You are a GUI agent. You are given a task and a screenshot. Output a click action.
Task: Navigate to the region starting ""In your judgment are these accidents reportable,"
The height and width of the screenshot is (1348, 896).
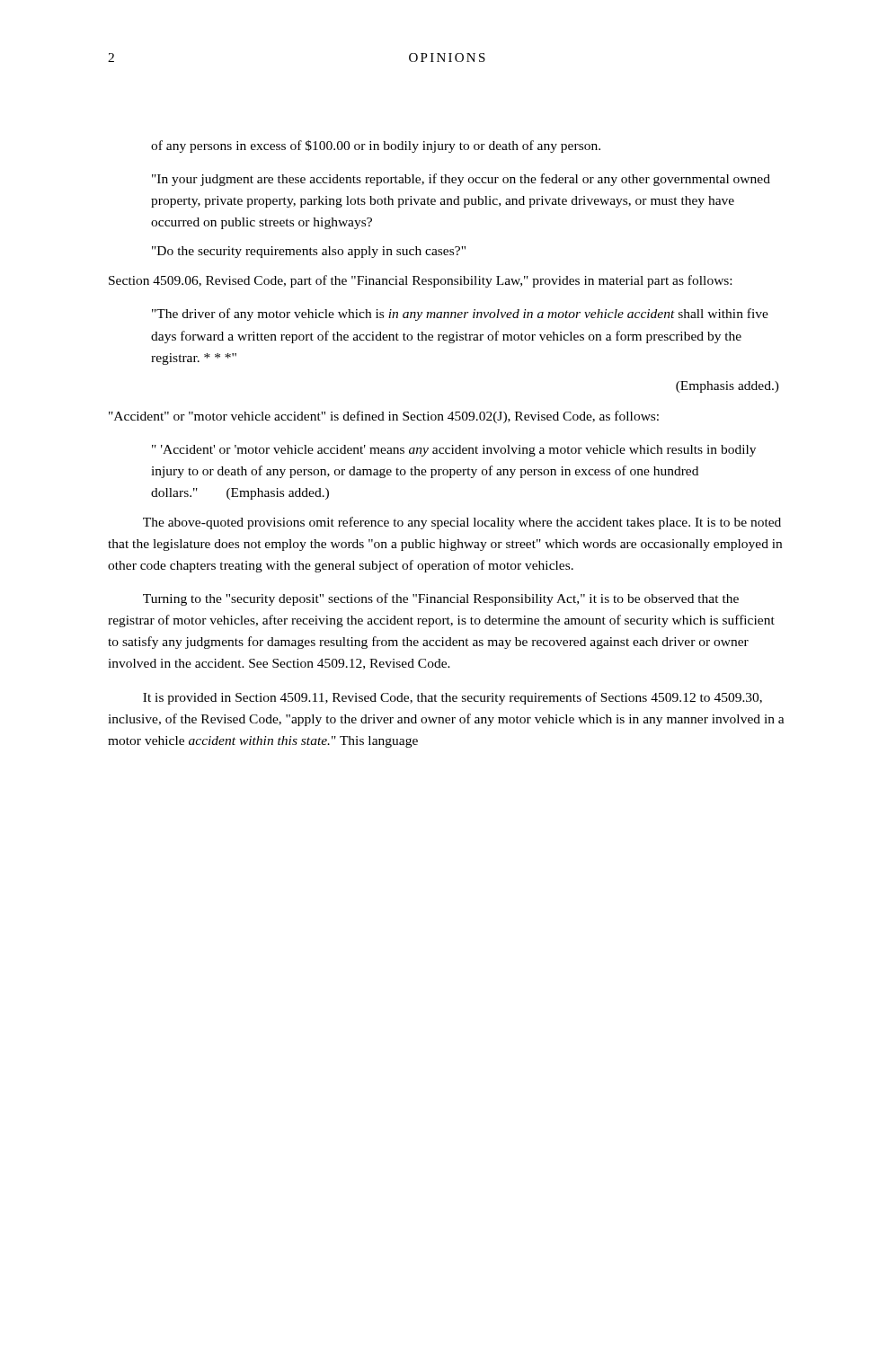pos(465,215)
